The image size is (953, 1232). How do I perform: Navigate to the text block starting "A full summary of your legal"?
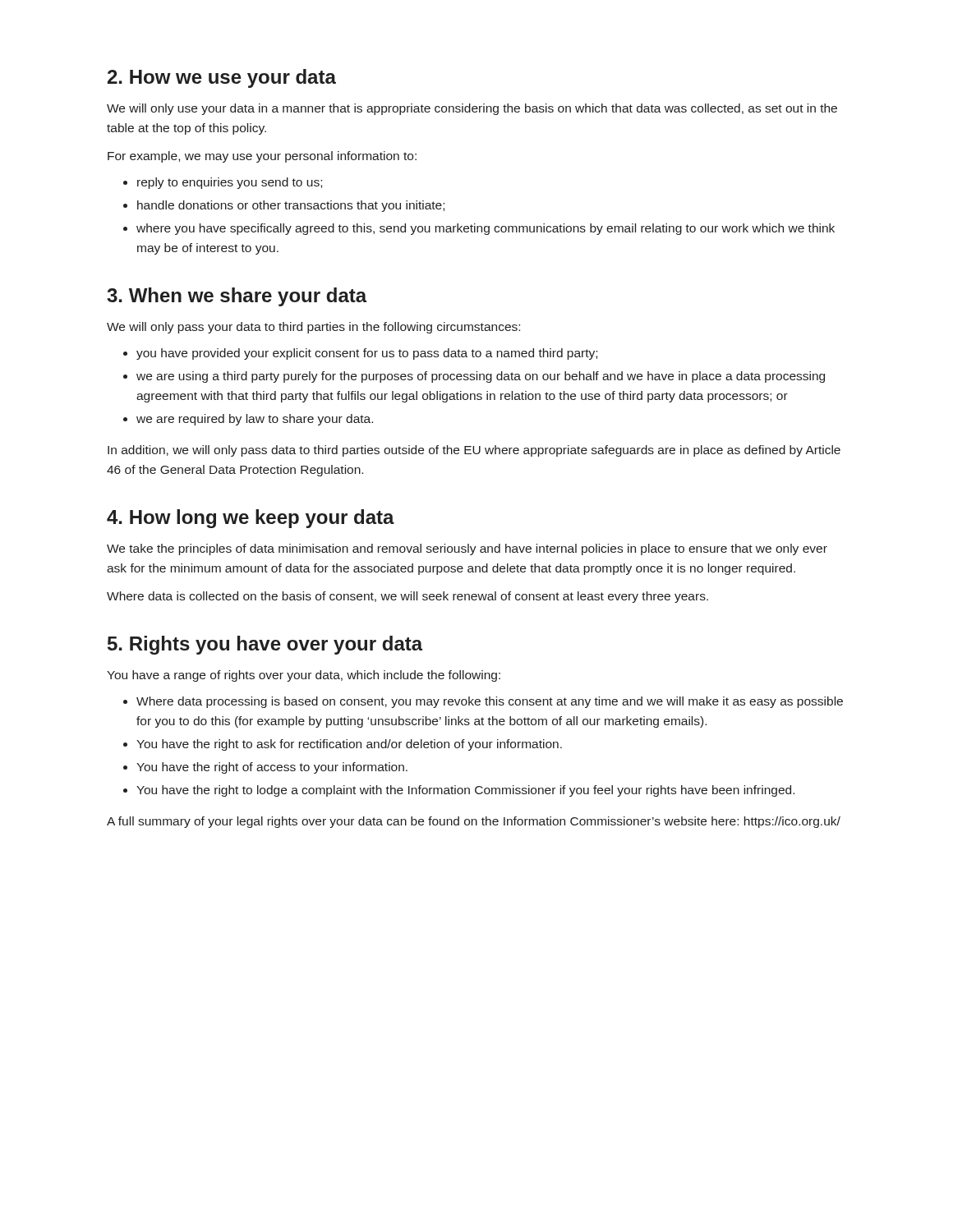click(474, 821)
